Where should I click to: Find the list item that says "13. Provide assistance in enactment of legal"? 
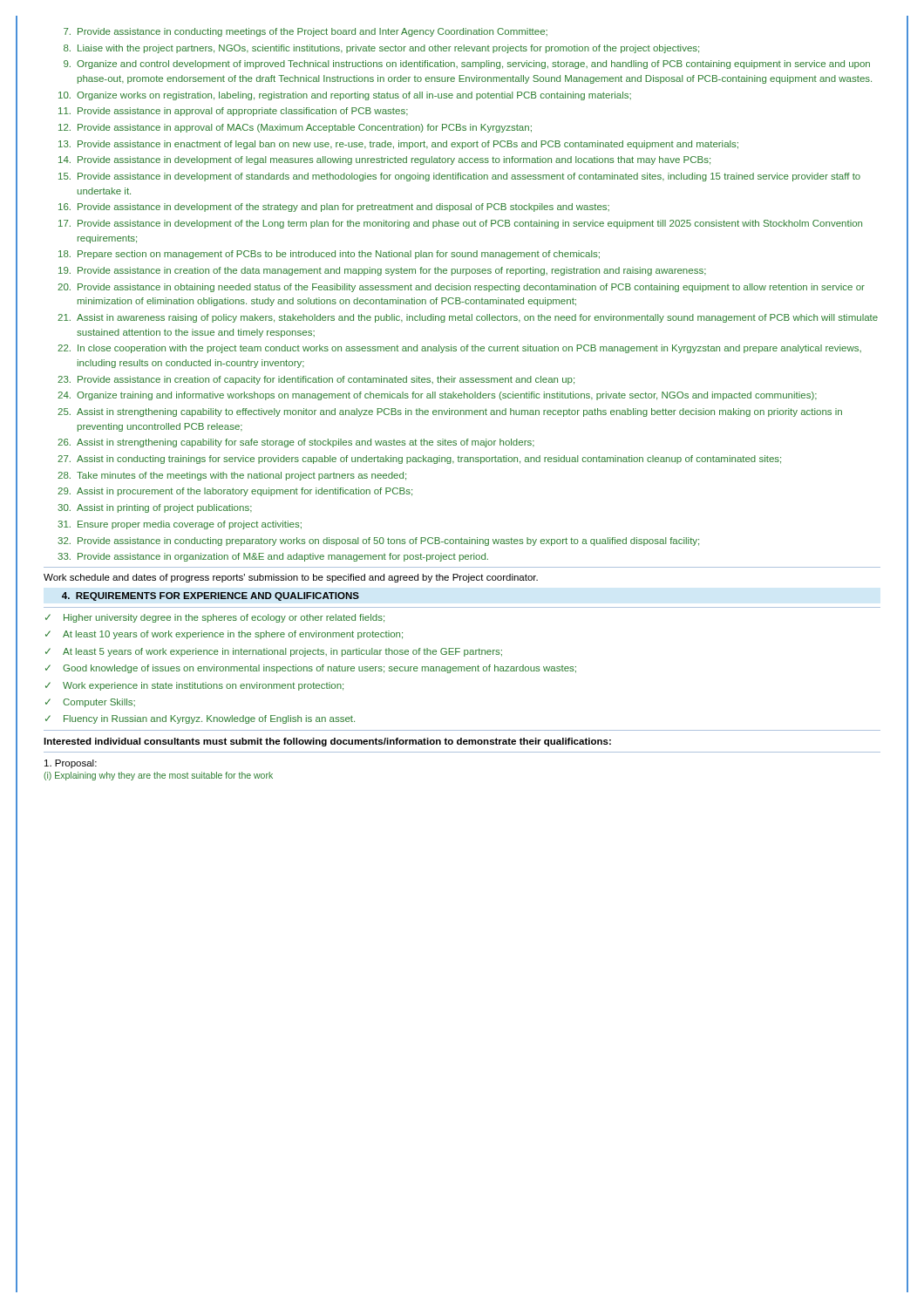pos(462,144)
